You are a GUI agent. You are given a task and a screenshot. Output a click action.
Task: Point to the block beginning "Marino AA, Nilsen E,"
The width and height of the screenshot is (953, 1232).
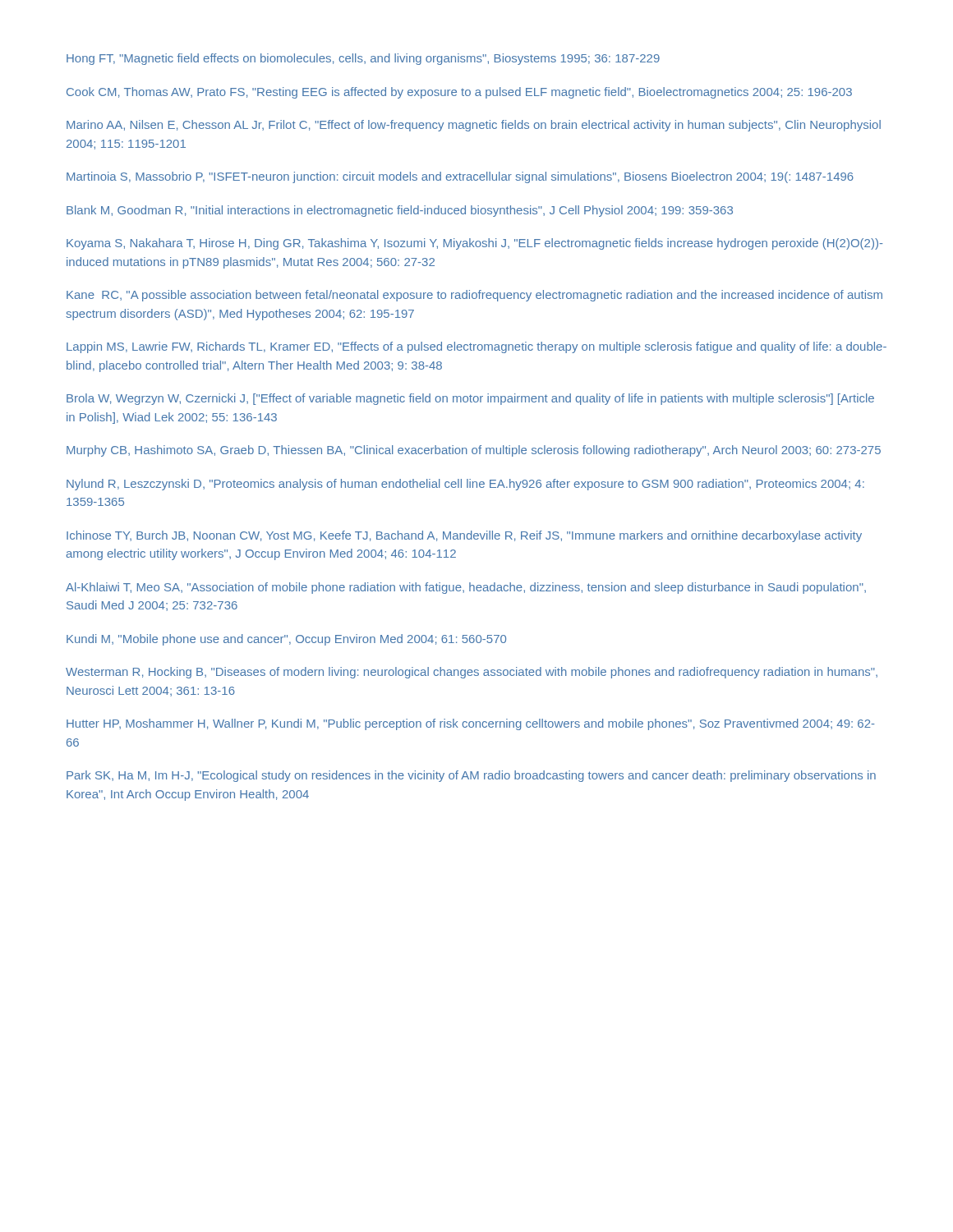(x=474, y=134)
